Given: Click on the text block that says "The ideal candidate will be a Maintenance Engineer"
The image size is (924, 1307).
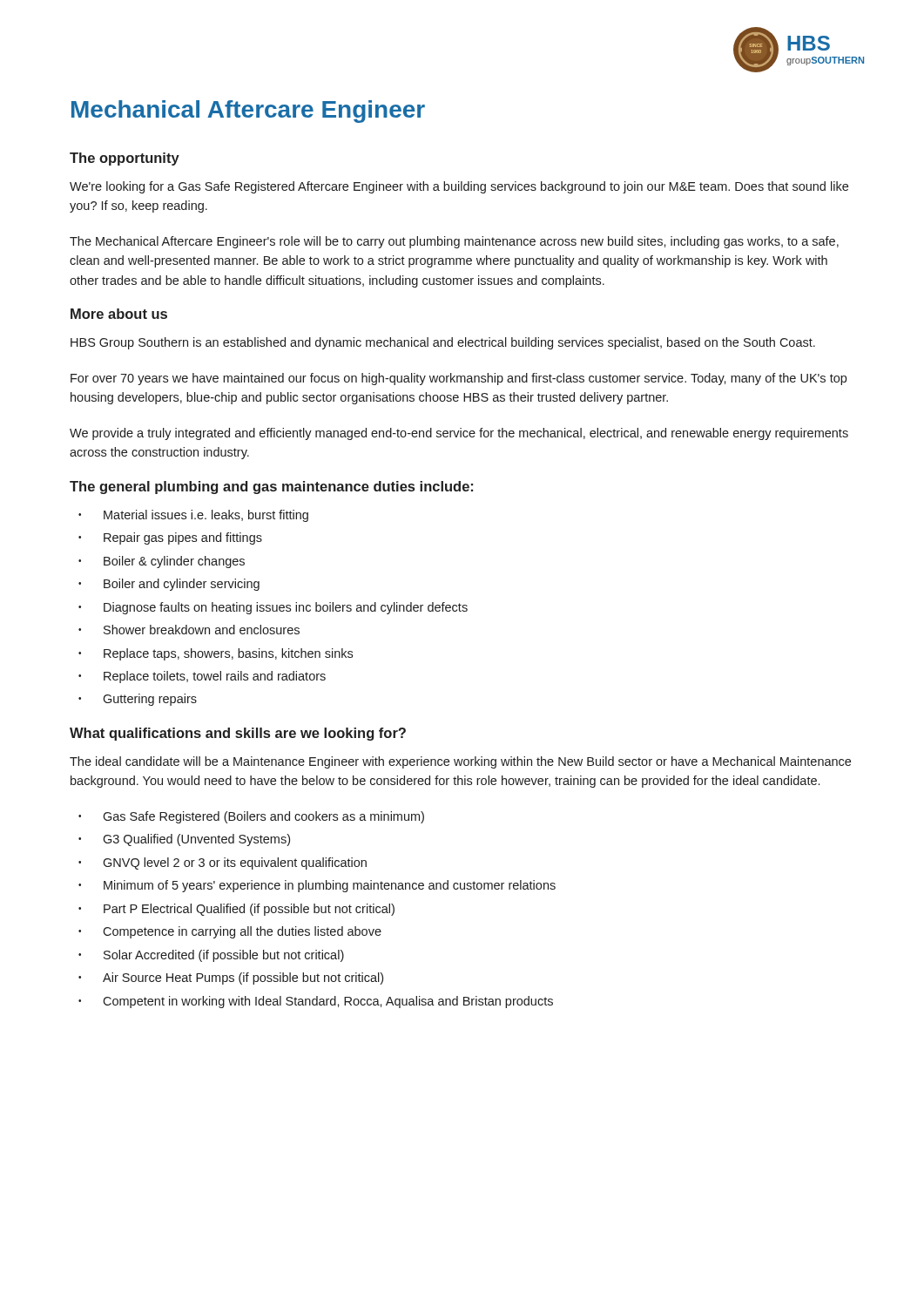Looking at the screenshot, I should (461, 771).
